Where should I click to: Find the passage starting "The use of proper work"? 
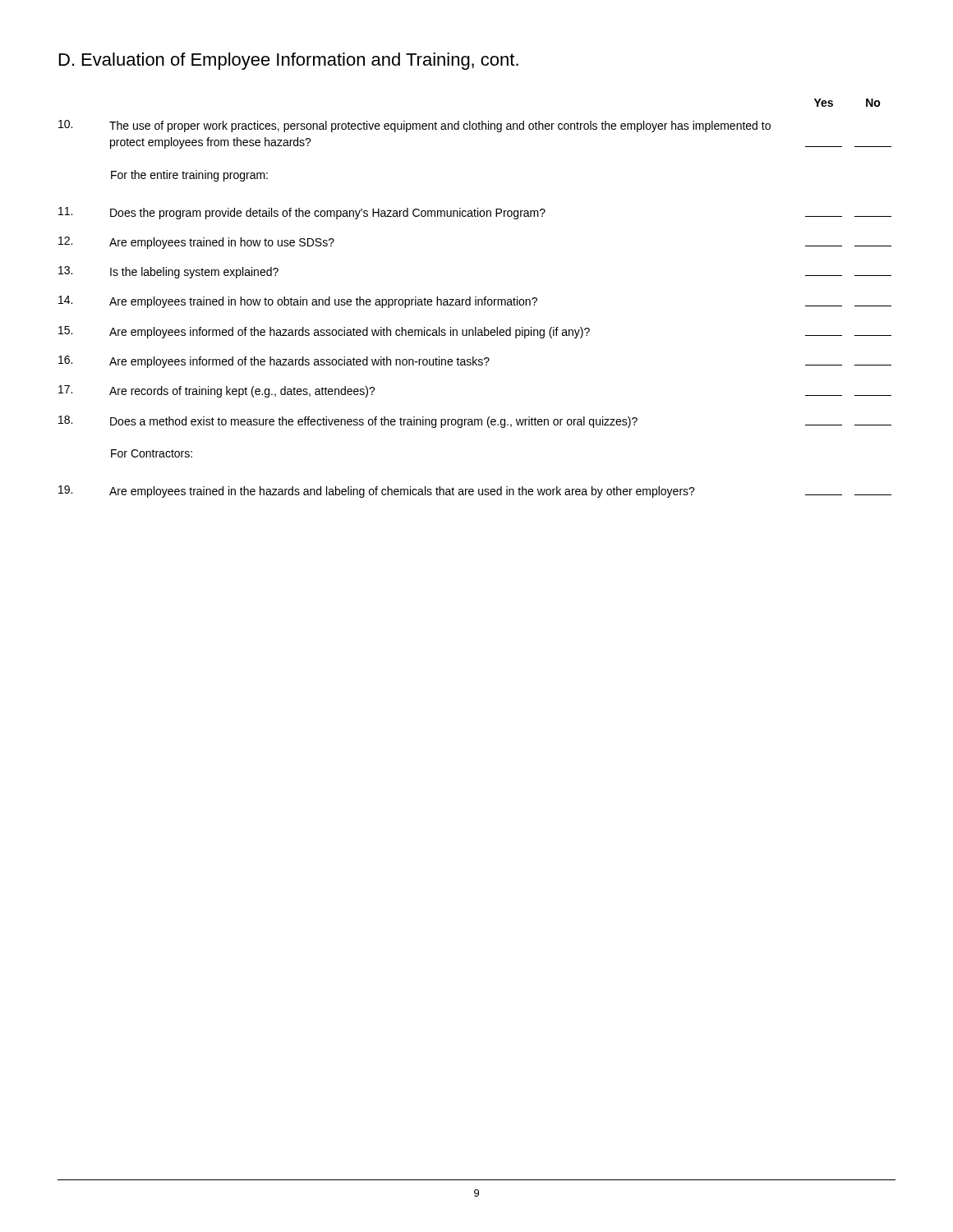[x=440, y=134]
